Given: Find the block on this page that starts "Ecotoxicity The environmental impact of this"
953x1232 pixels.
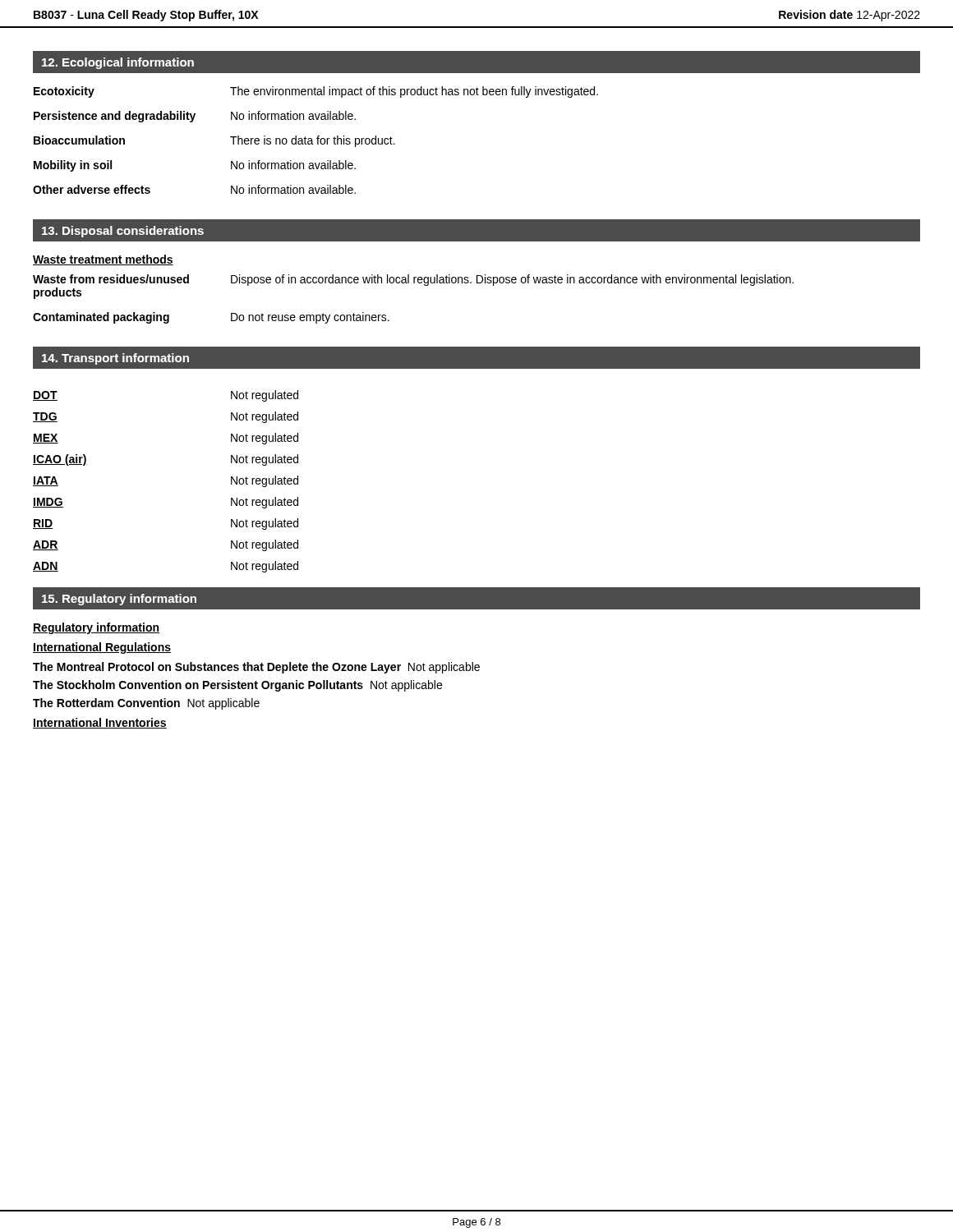Looking at the screenshot, I should [x=476, y=91].
